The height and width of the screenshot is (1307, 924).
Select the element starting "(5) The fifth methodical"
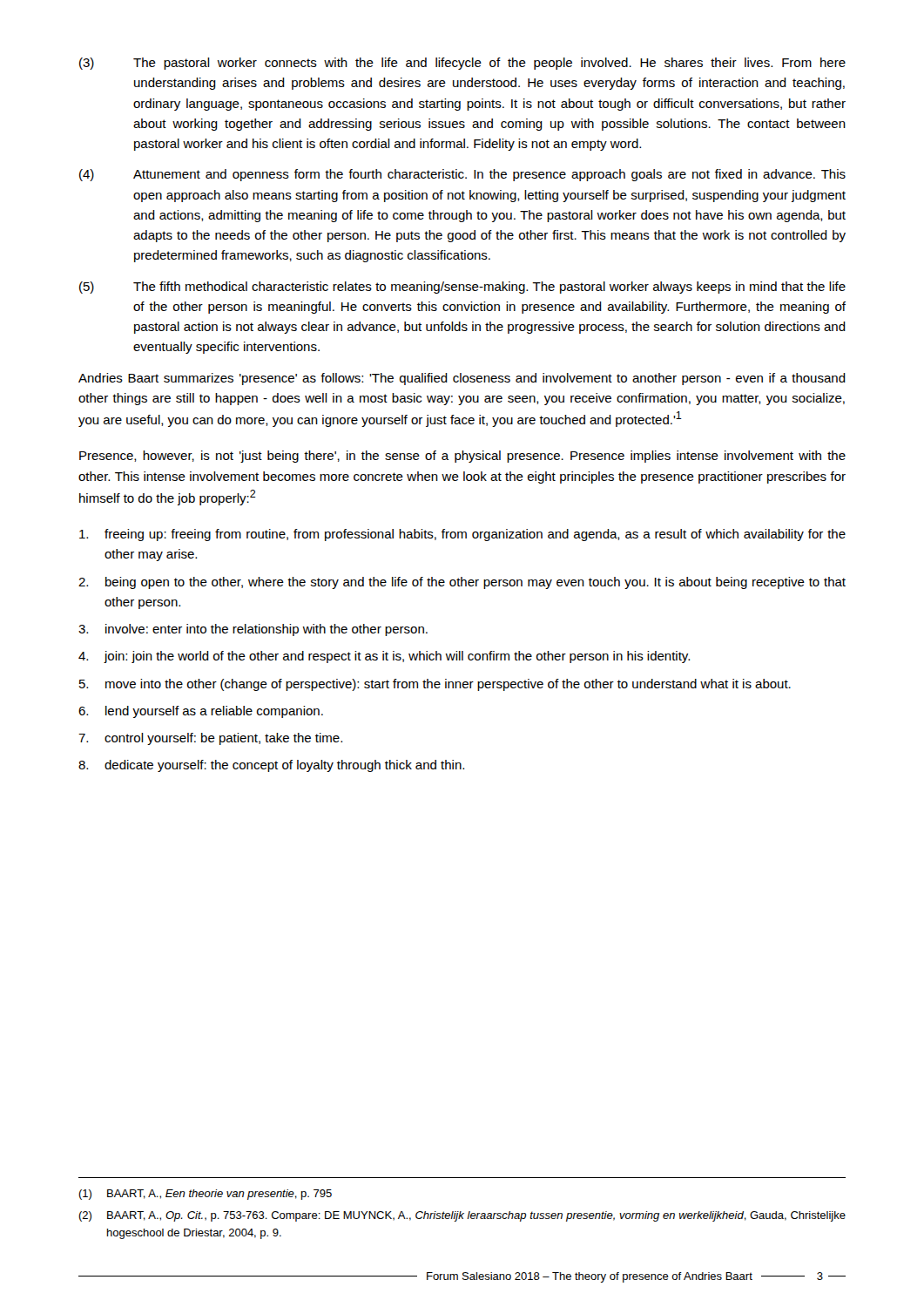click(x=462, y=316)
